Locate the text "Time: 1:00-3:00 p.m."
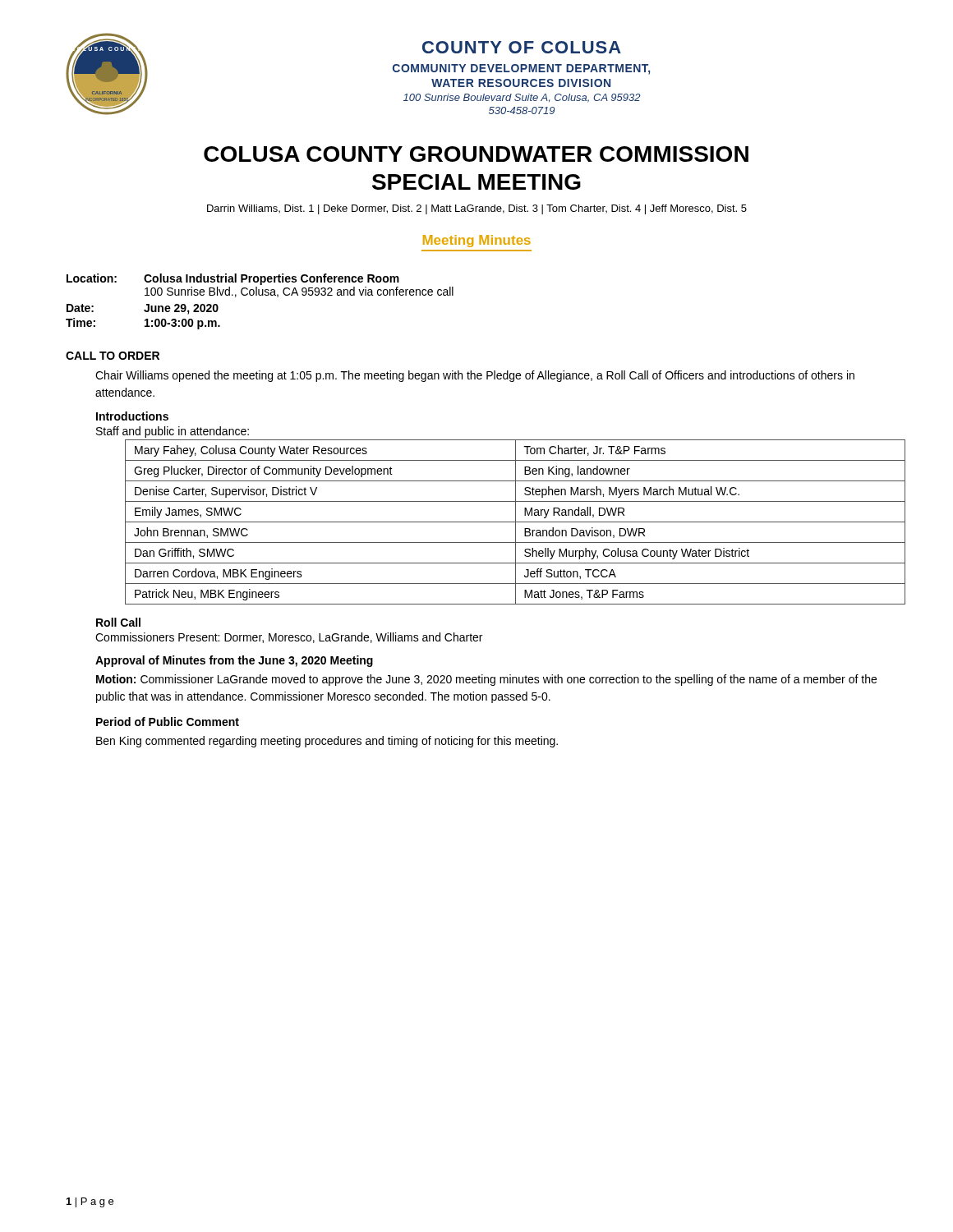The image size is (953, 1232). click(143, 324)
